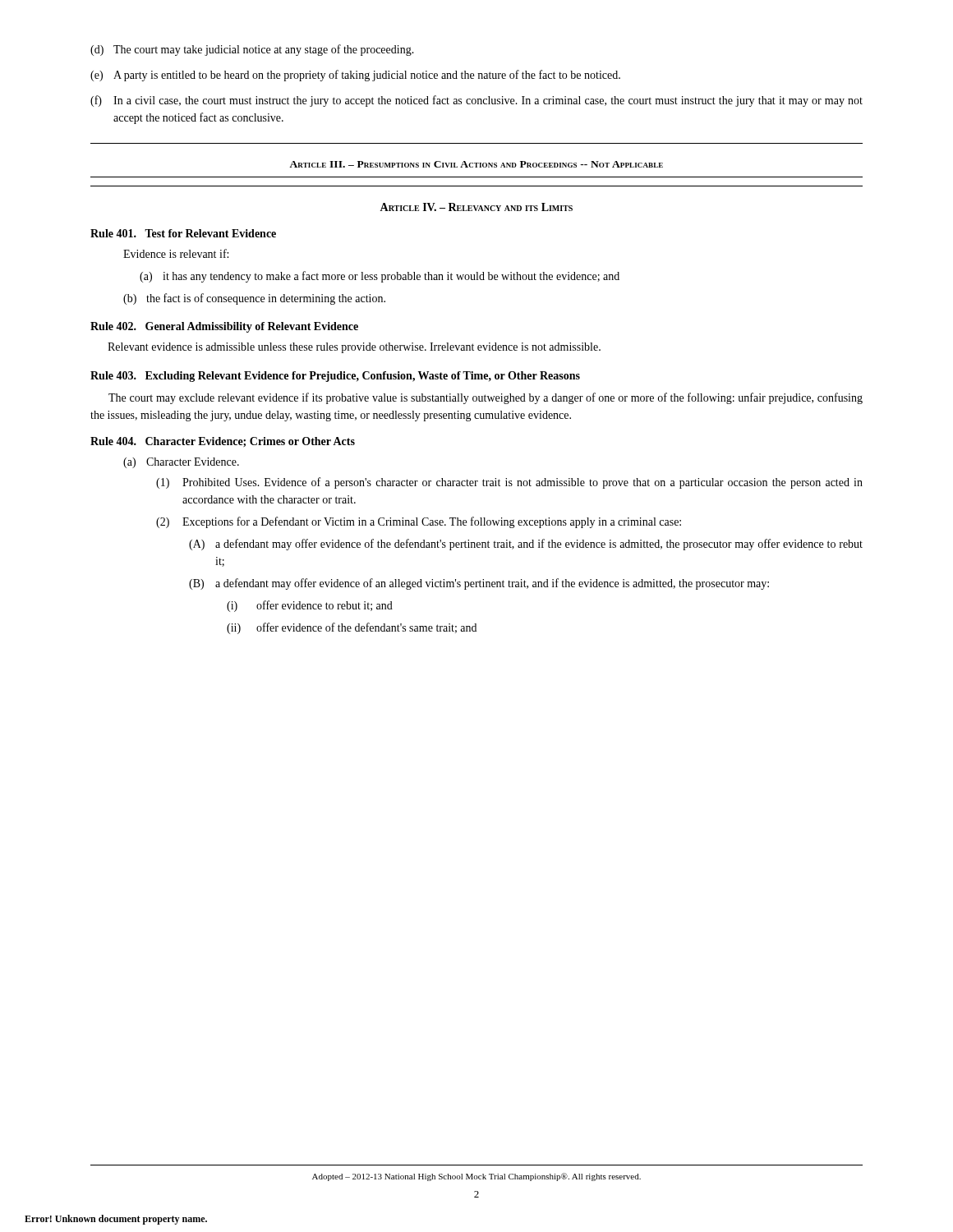Point to the text starting "(b) the fact"
The image size is (953, 1232).
[x=254, y=299]
